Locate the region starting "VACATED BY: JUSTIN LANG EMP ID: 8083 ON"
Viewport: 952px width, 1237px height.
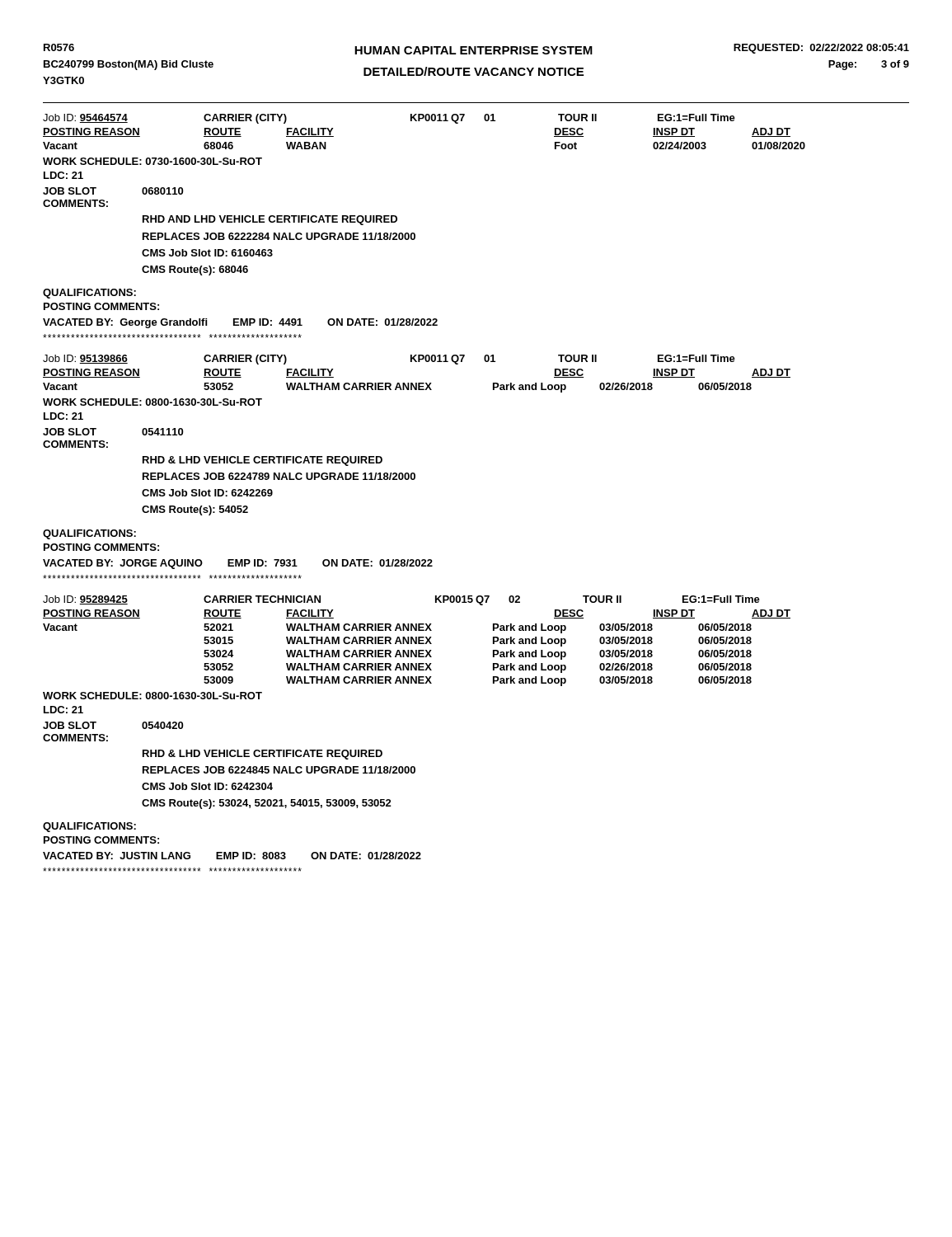tap(232, 856)
